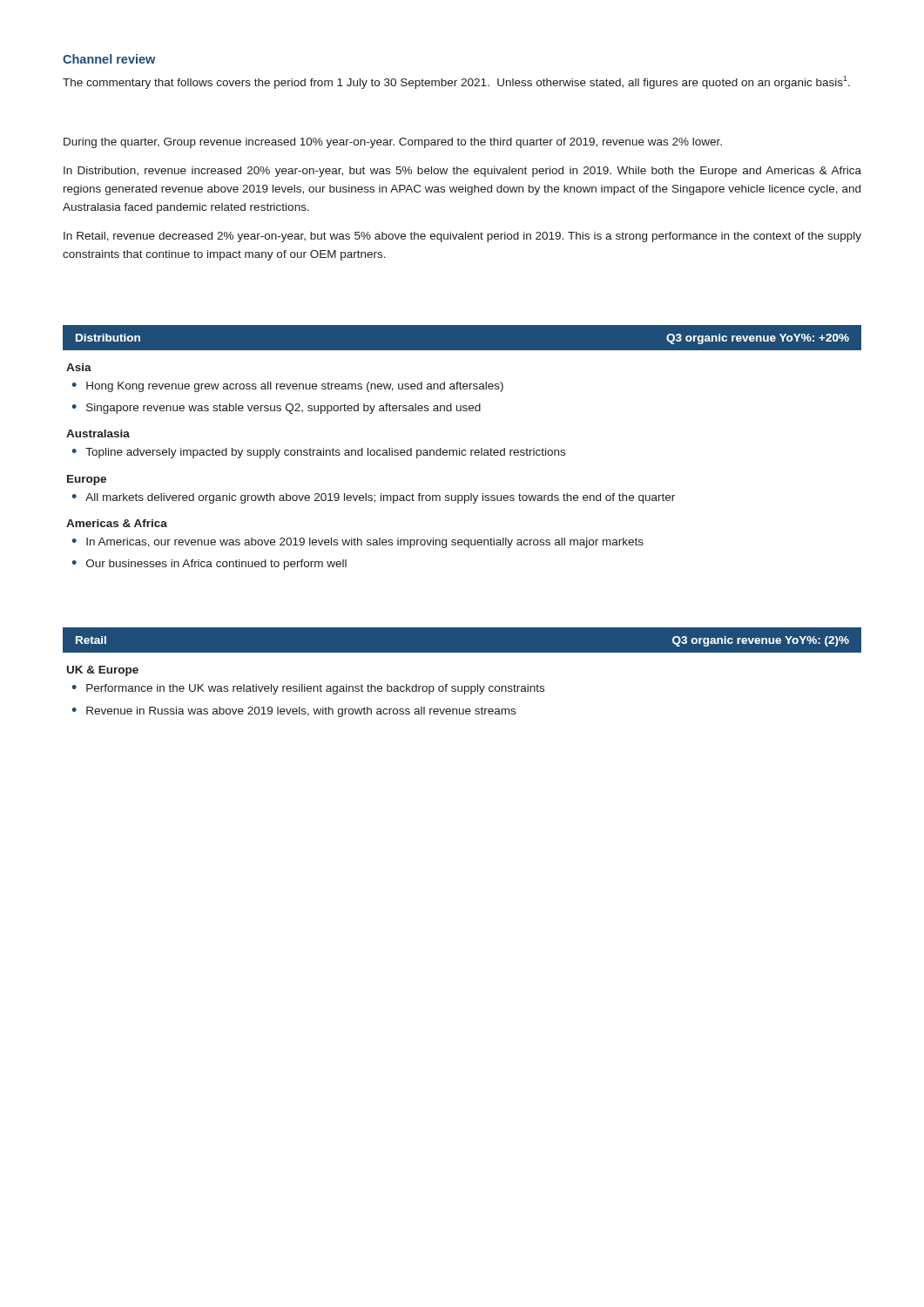This screenshot has width=924, height=1307.
Task: Find the text starting "• Revenue in Russia"
Action: [x=466, y=711]
